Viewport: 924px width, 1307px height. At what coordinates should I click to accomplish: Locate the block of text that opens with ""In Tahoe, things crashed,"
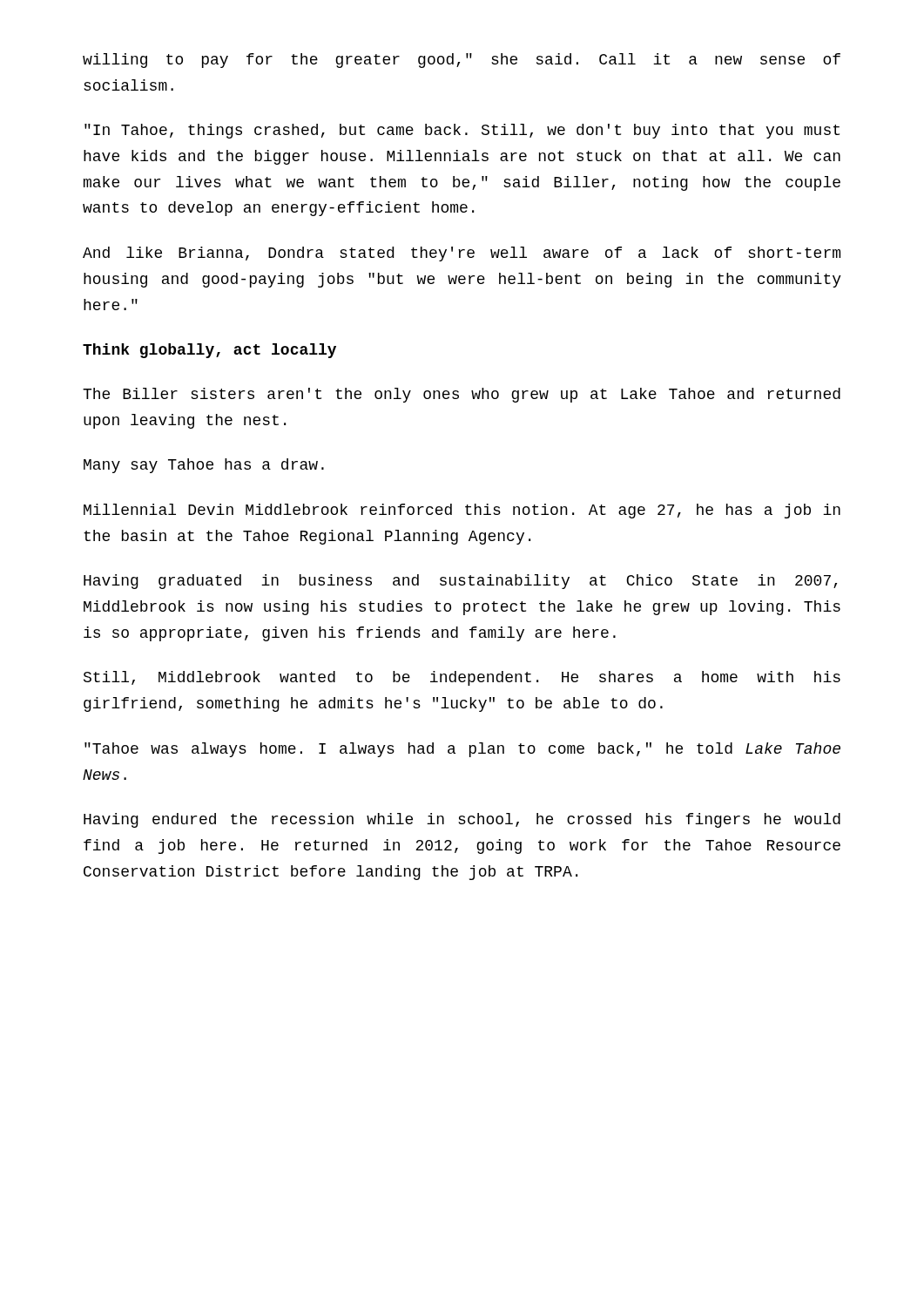[x=462, y=170]
